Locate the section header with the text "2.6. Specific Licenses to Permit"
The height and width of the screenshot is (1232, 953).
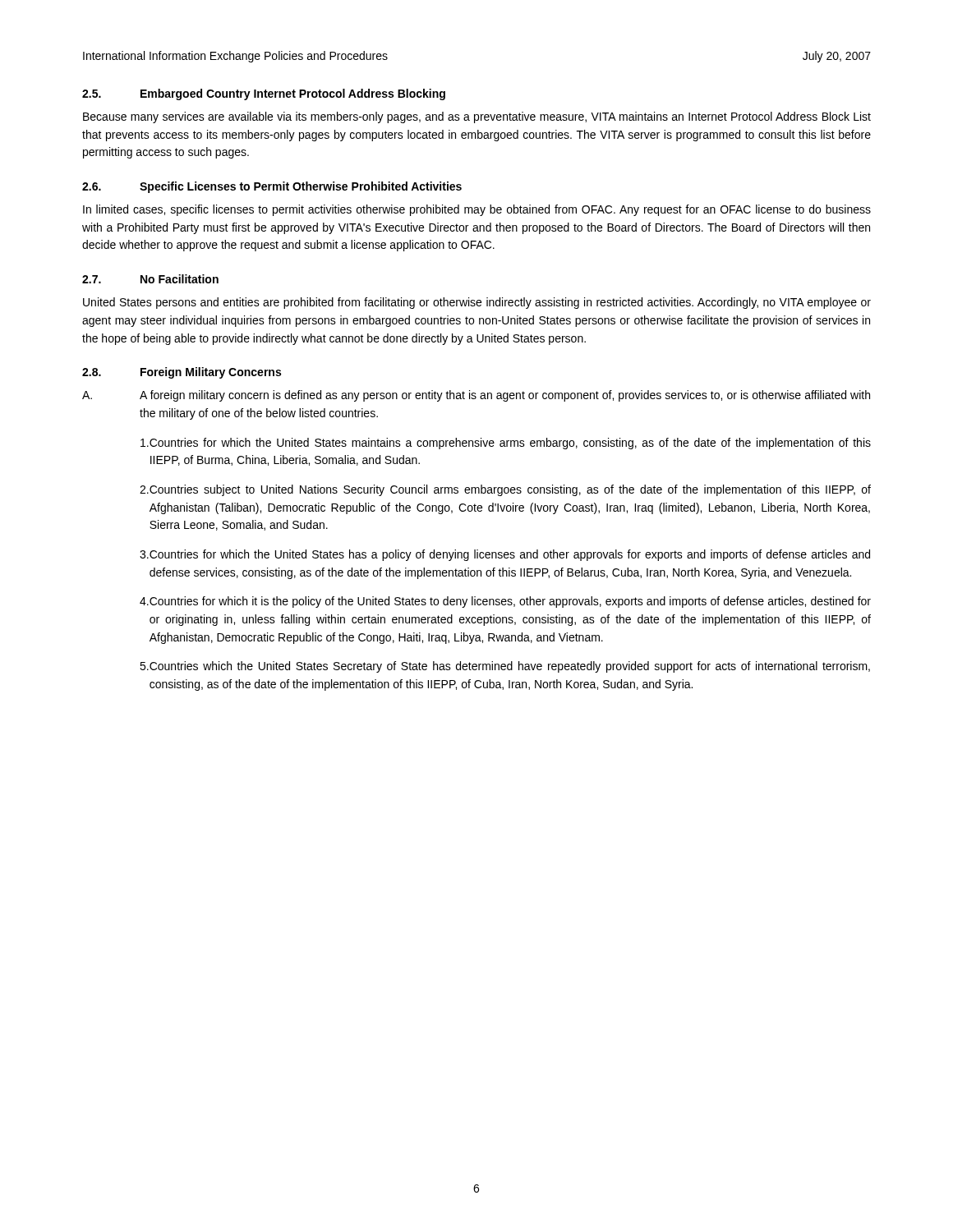coord(272,186)
